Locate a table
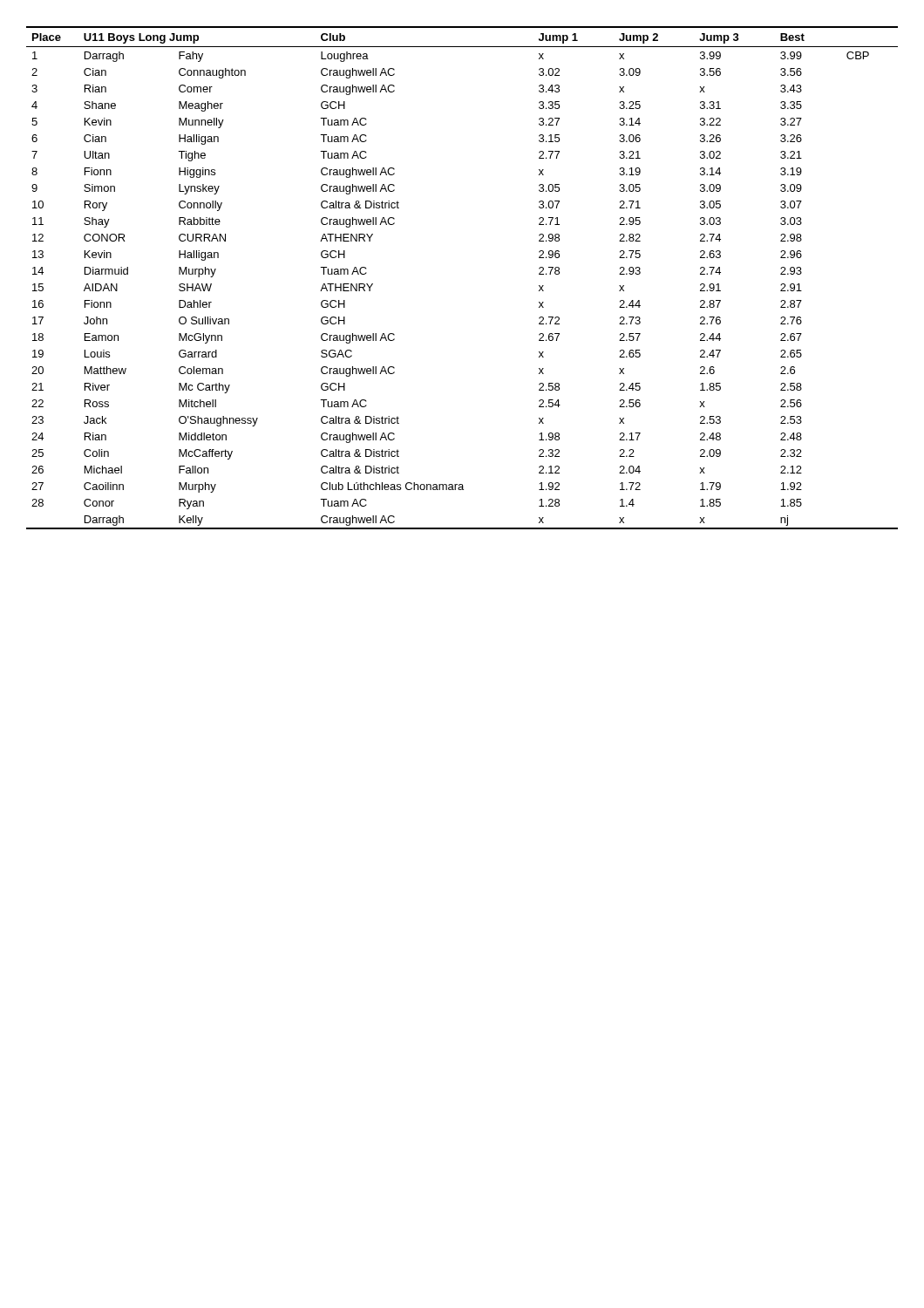924x1308 pixels. pyautogui.click(x=462, y=278)
